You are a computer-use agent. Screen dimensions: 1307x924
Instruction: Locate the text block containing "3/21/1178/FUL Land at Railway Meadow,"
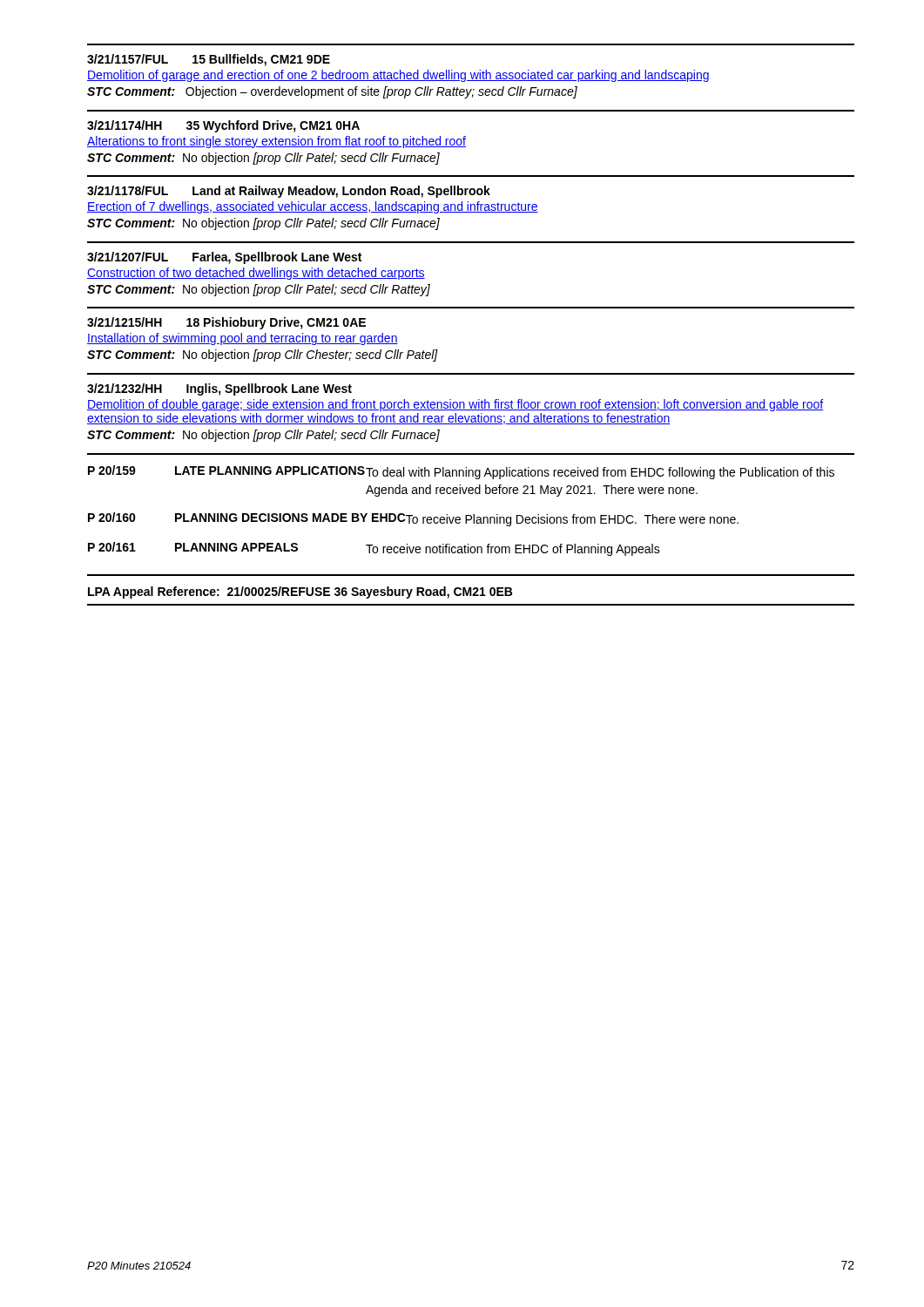(x=471, y=208)
